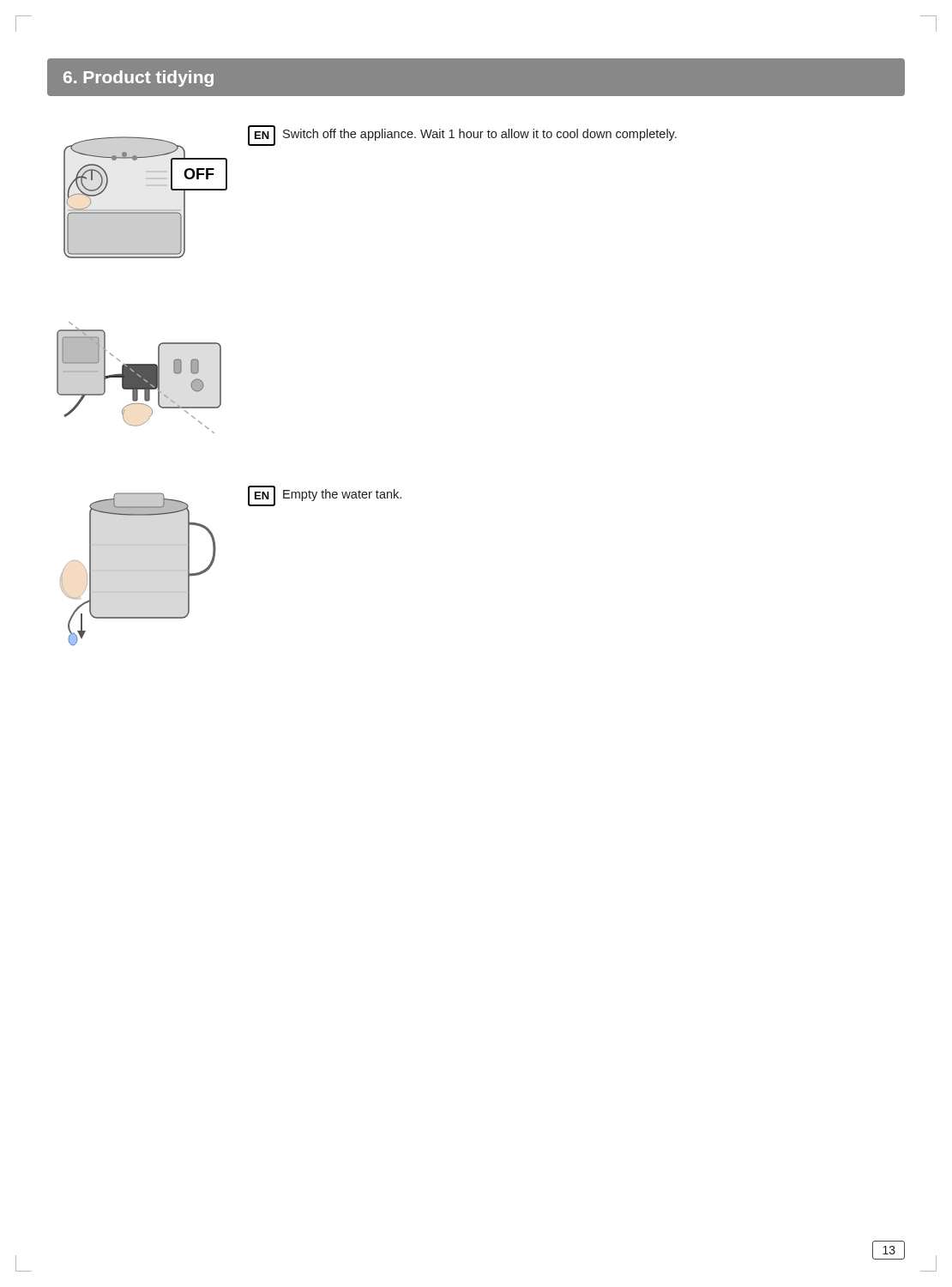
Task: Locate the block of text that opens with "Switch off the appliance. Wait 1 hour"
Action: pyautogui.click(x=480, y=134)
